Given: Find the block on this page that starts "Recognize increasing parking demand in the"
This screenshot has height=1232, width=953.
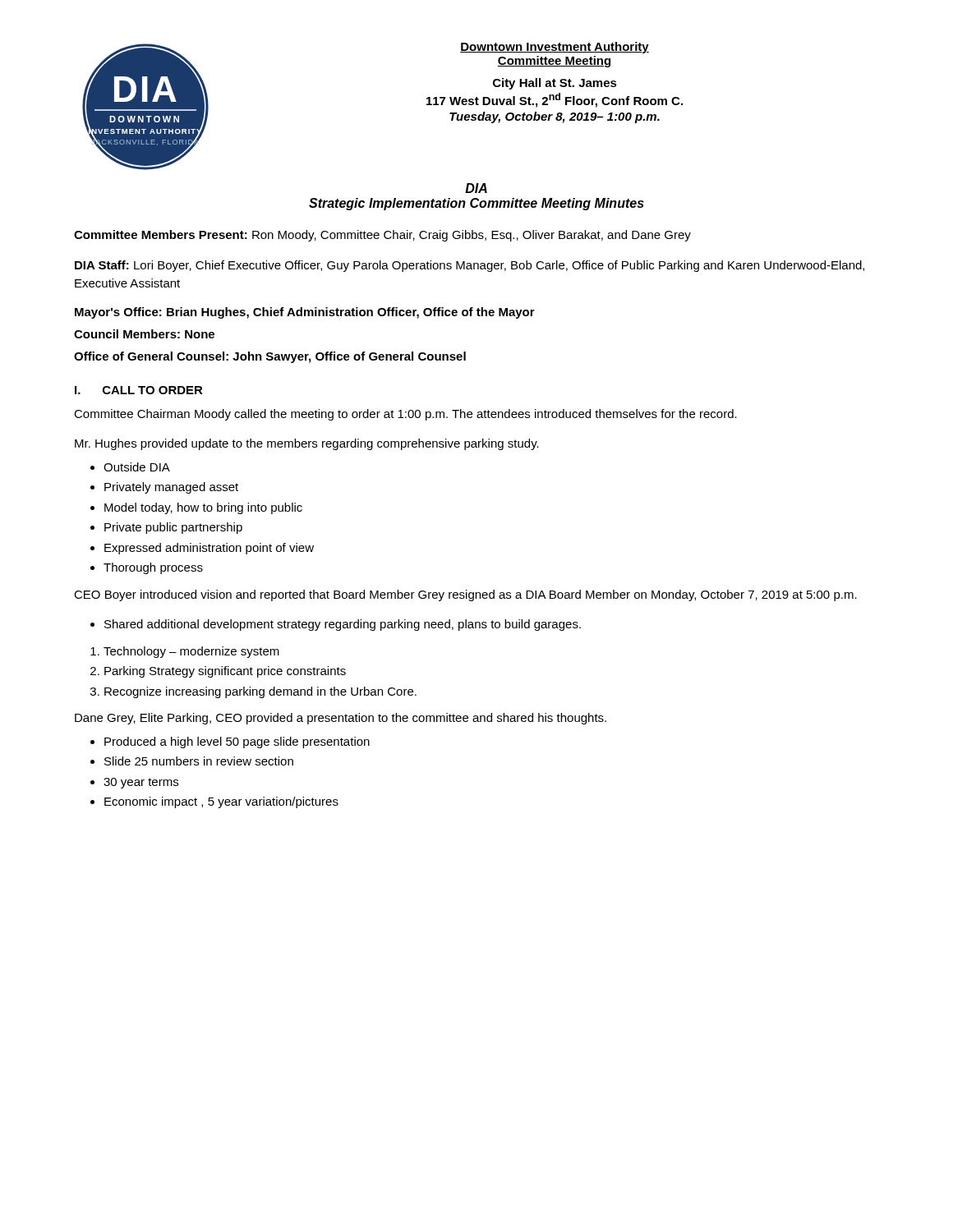Looking at the screenshot, I should [x=260, y=691].
